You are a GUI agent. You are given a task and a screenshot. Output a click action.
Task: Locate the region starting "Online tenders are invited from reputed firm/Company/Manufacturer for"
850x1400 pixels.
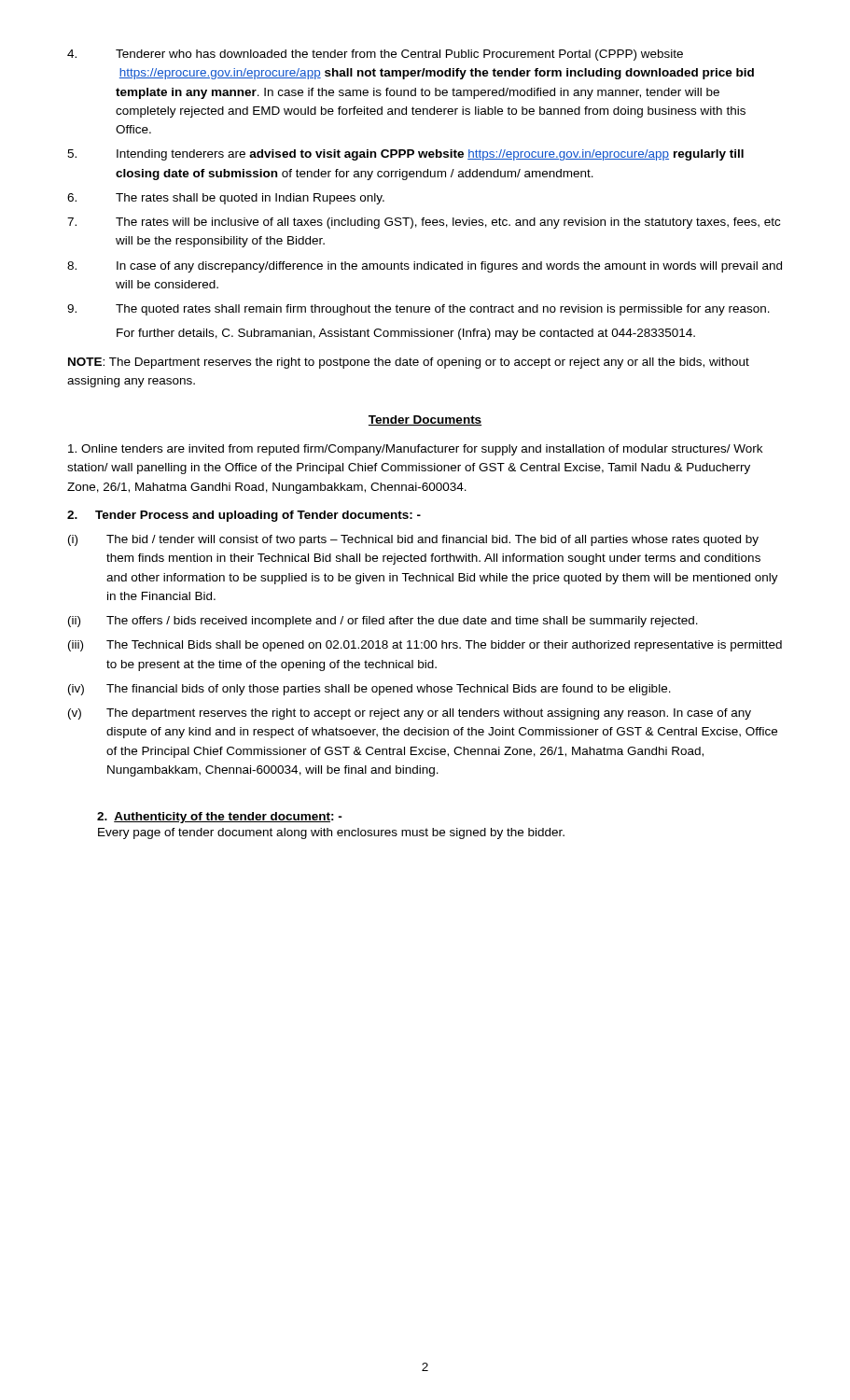(415, 467)
